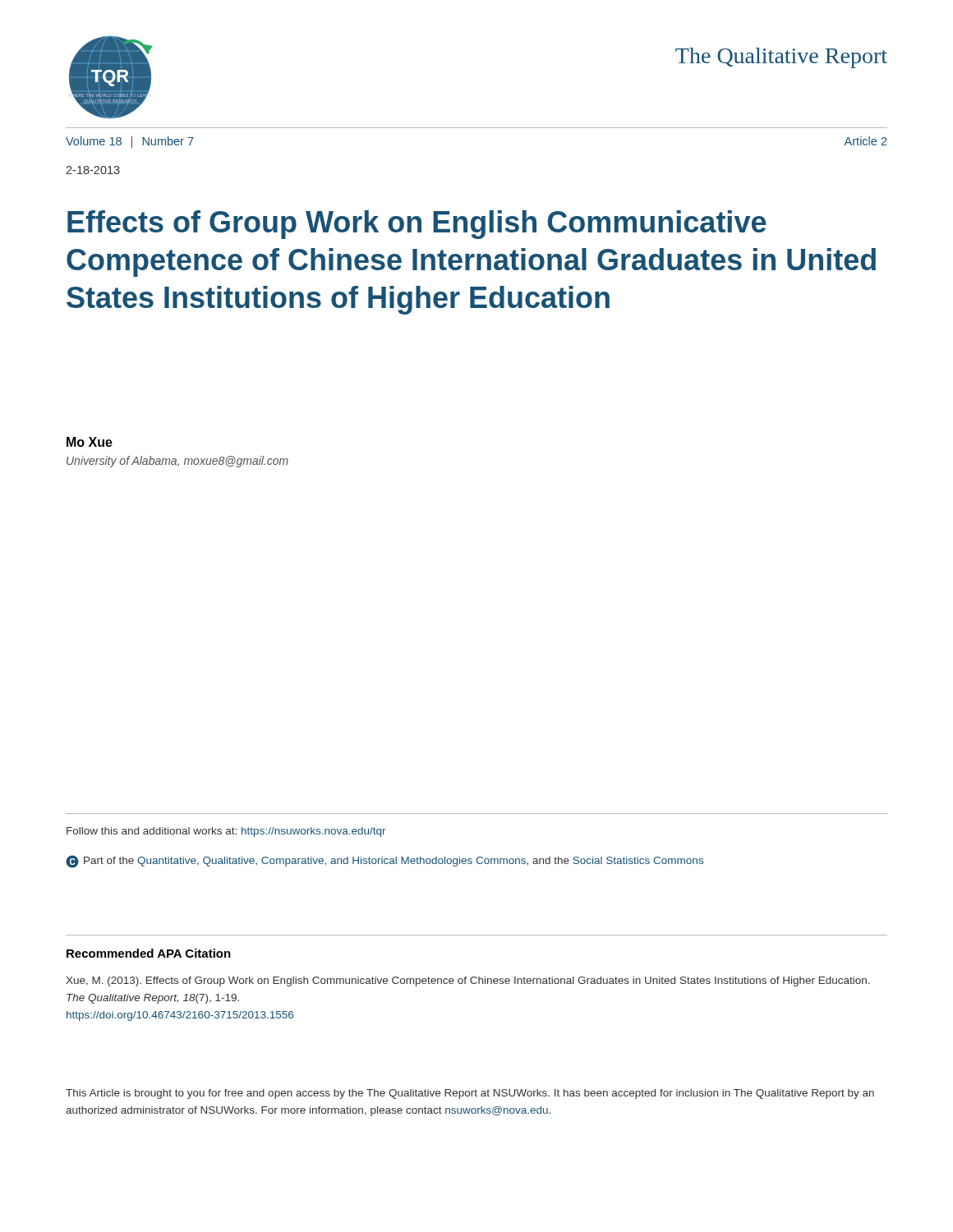This screenshot has width=953, height=1232.
Task: Find the region starting "Follow this and additional works at: https://nsuworks.nova.edu/tqr"
Action: pyautogui.click(x=226, y=832)
